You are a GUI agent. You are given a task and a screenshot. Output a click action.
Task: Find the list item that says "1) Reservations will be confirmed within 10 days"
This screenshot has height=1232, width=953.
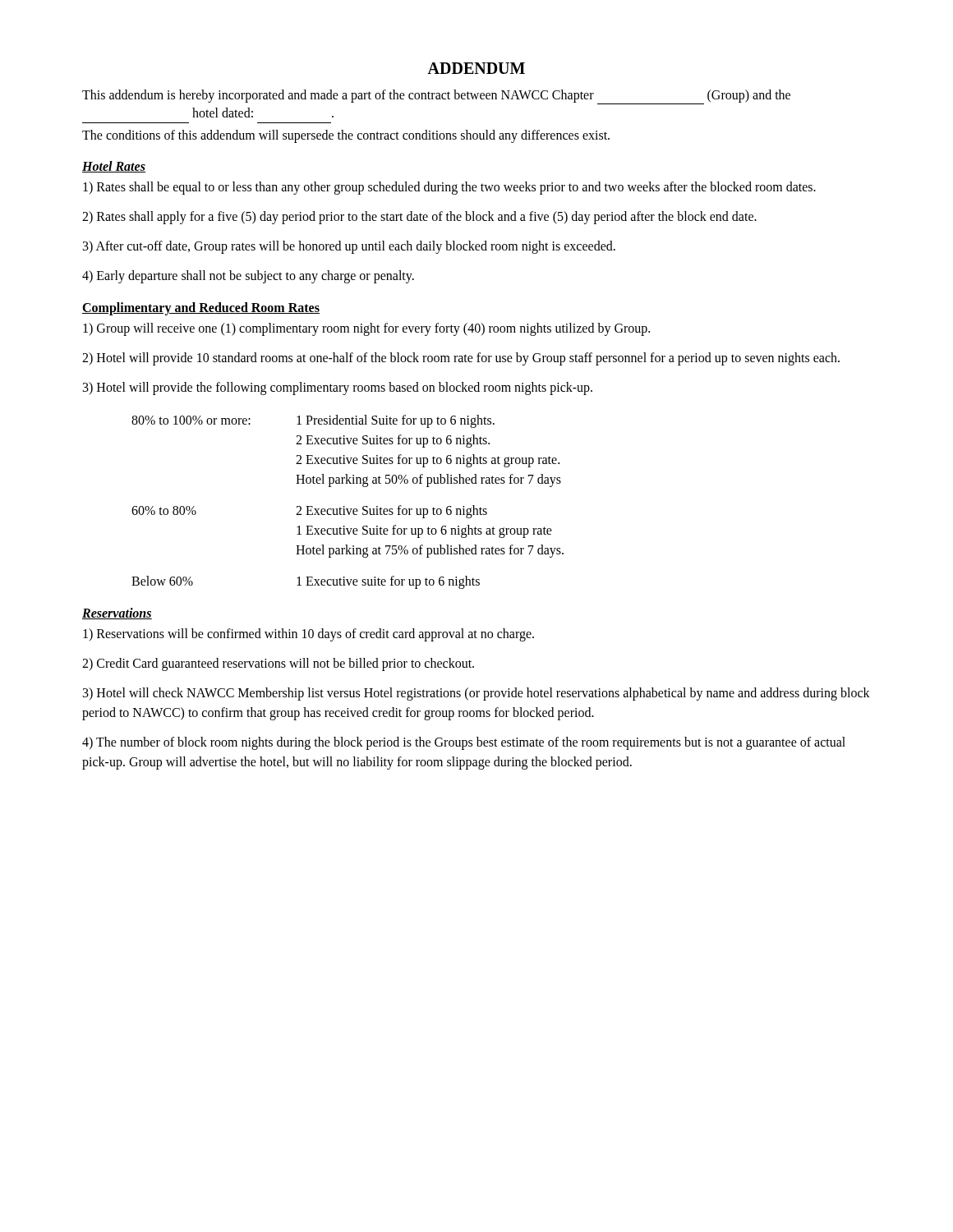pyautogui.click(x=309, y=634)
